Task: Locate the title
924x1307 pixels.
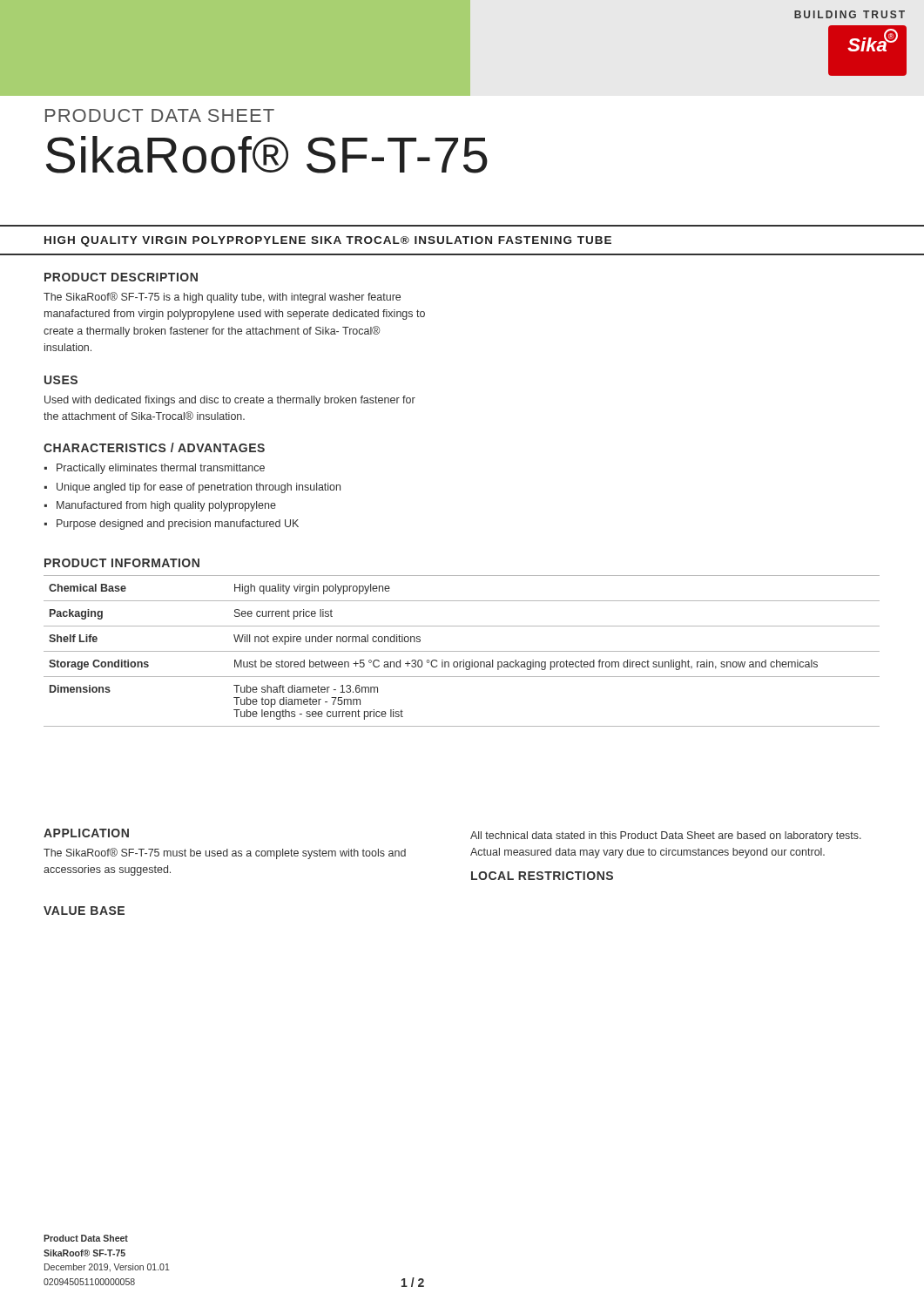Action: point(462,144)
